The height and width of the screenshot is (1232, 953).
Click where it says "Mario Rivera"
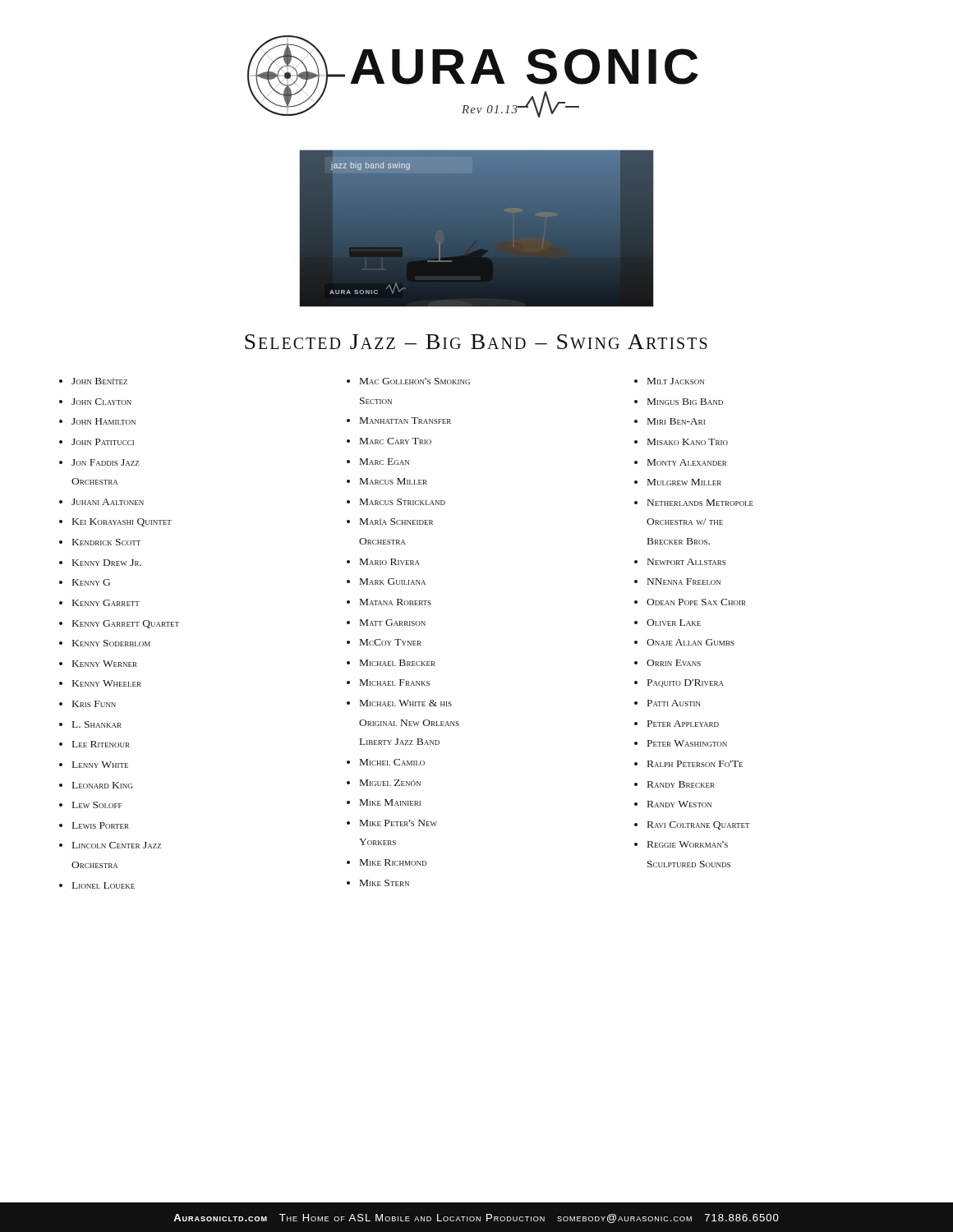389,561
